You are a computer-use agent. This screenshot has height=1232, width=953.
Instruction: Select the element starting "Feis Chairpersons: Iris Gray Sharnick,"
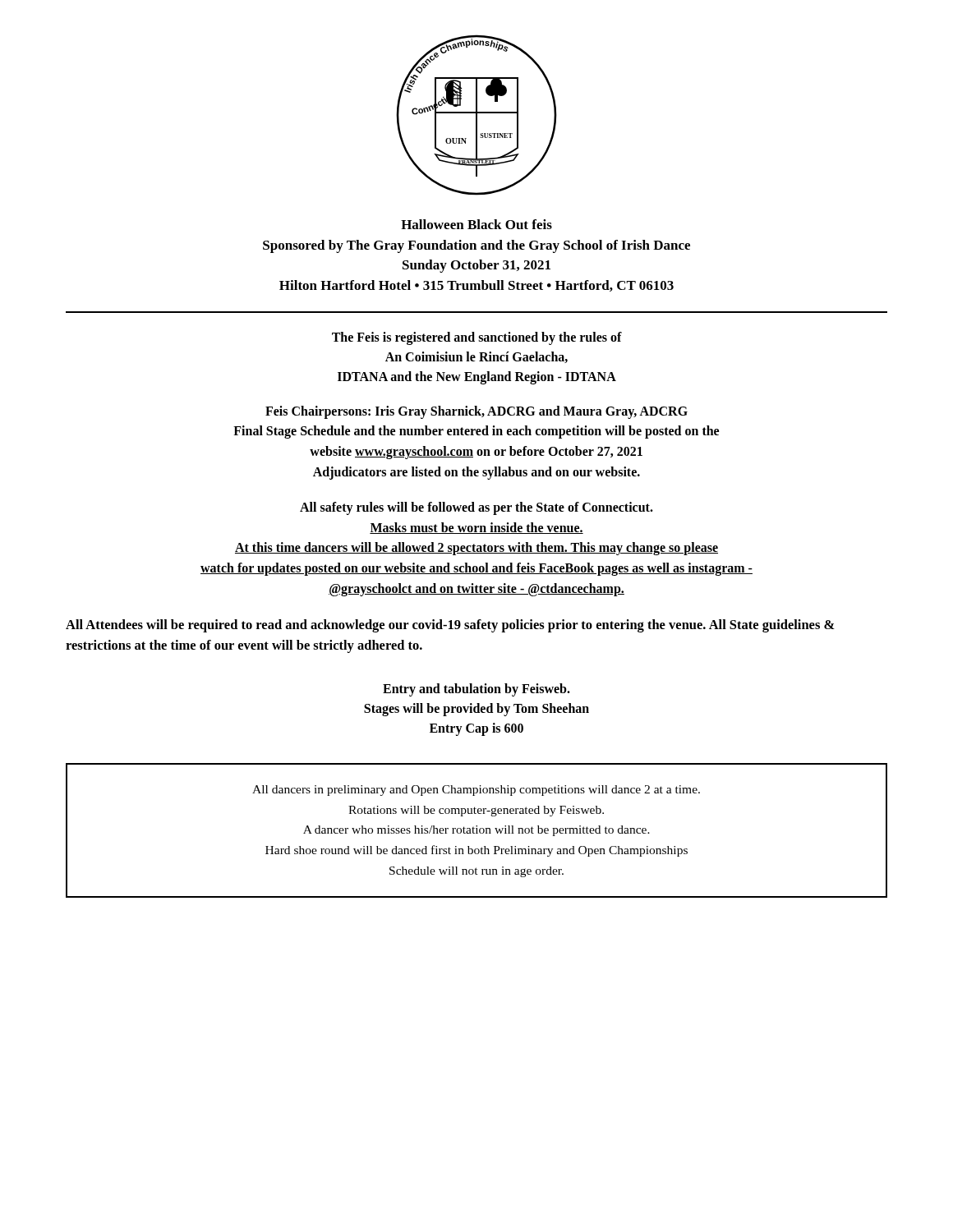tap(476, 441)
